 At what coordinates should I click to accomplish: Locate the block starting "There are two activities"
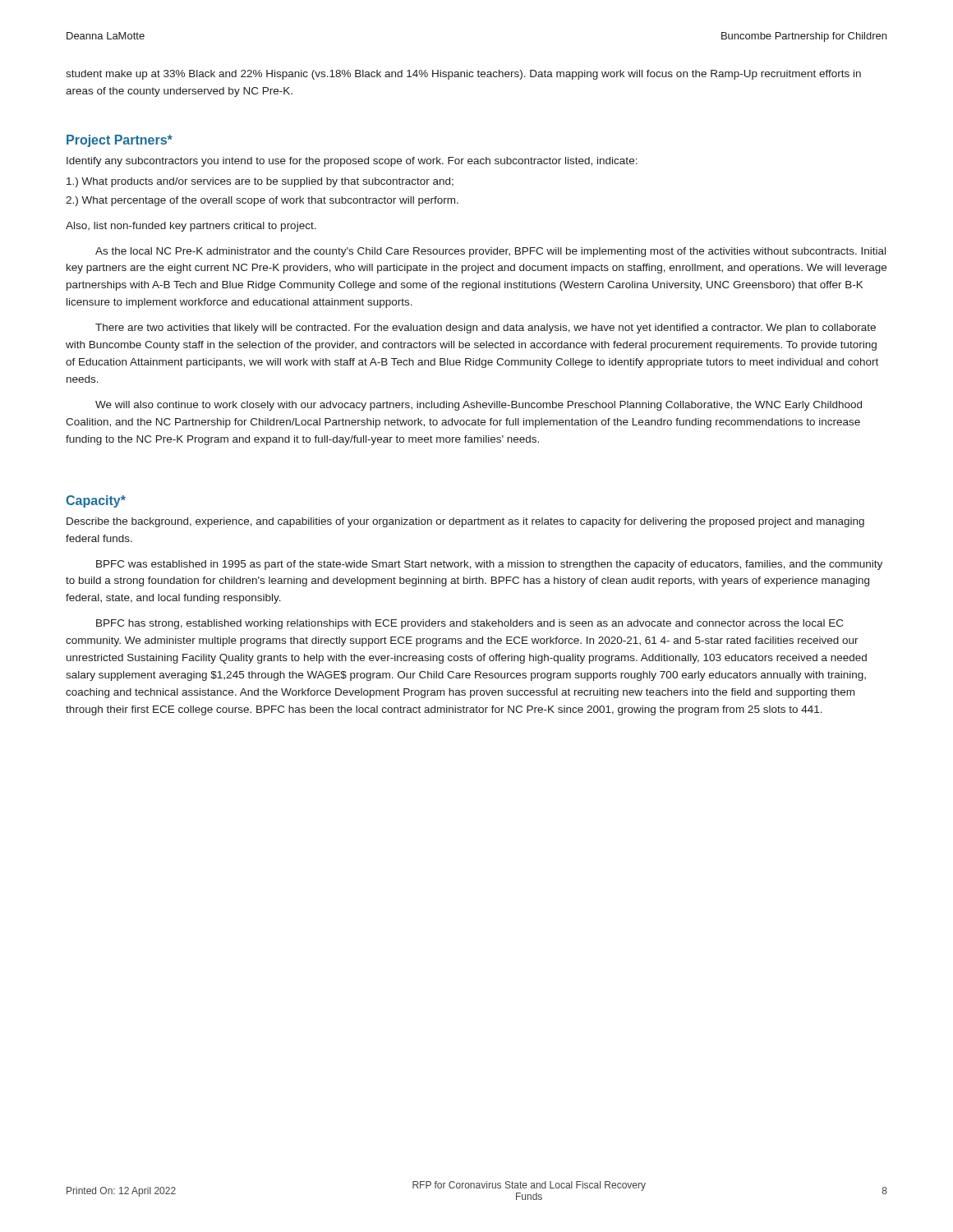pos(472,353)
